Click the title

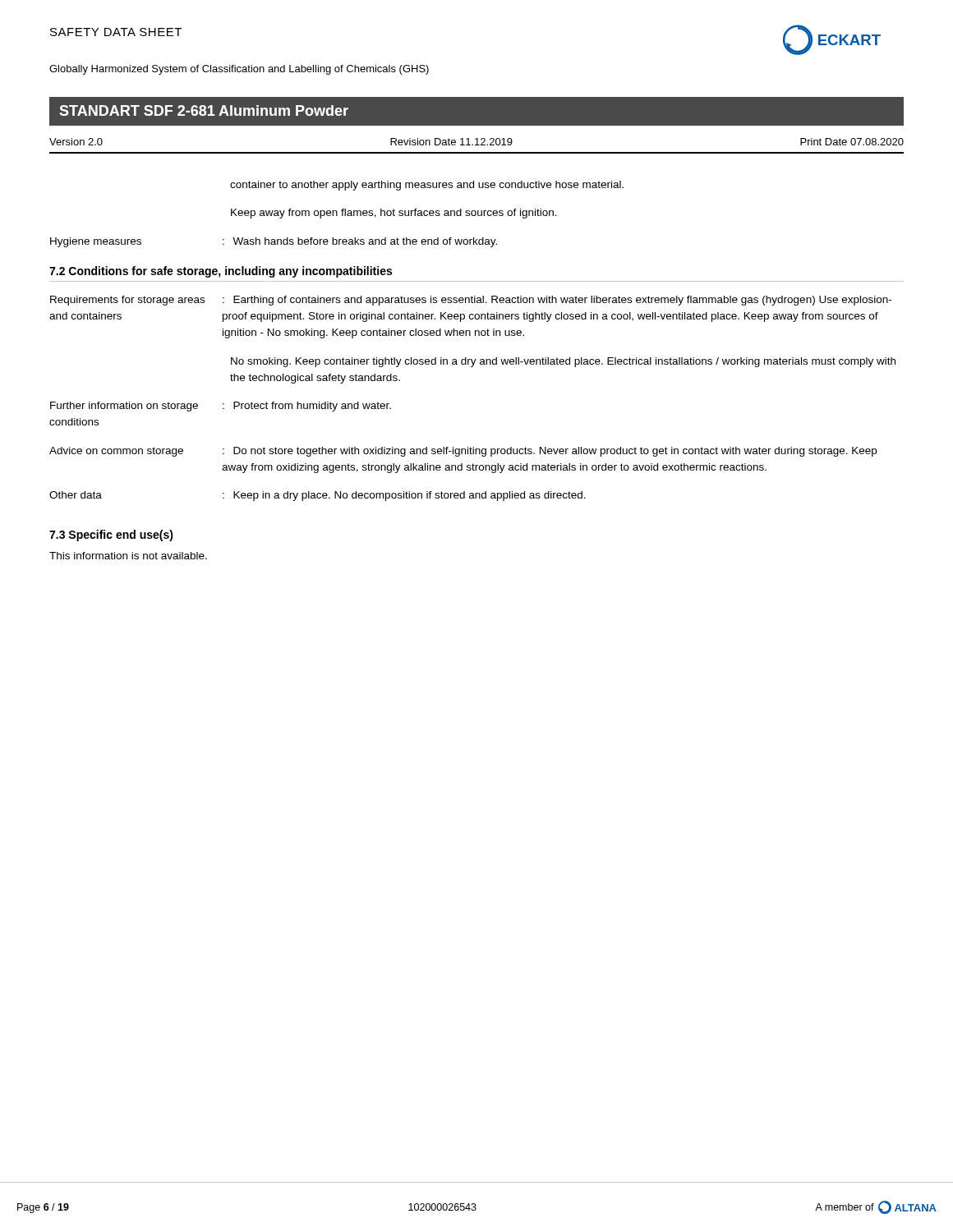pos(204,111)
